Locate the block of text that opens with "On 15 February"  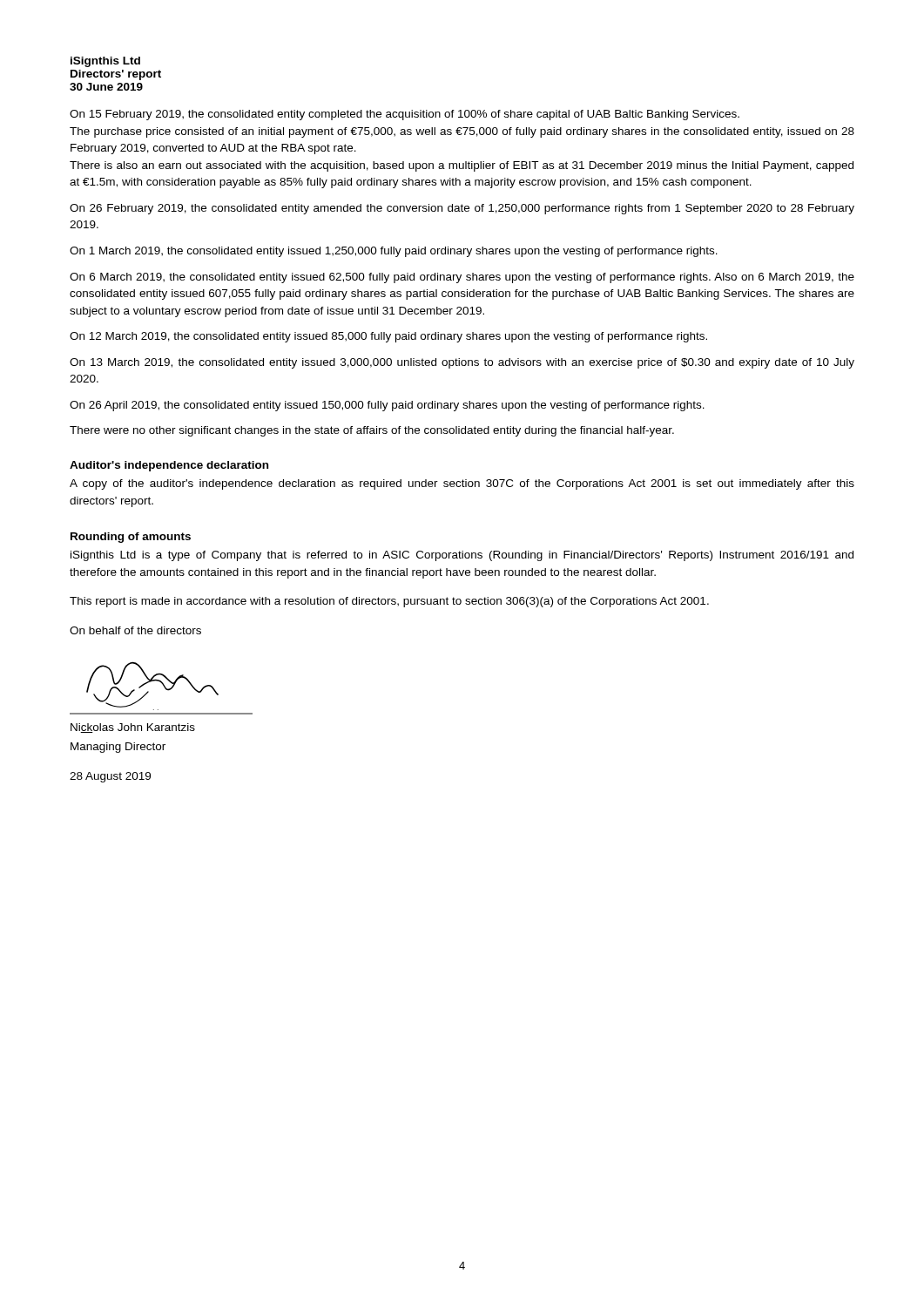[405, 115]
